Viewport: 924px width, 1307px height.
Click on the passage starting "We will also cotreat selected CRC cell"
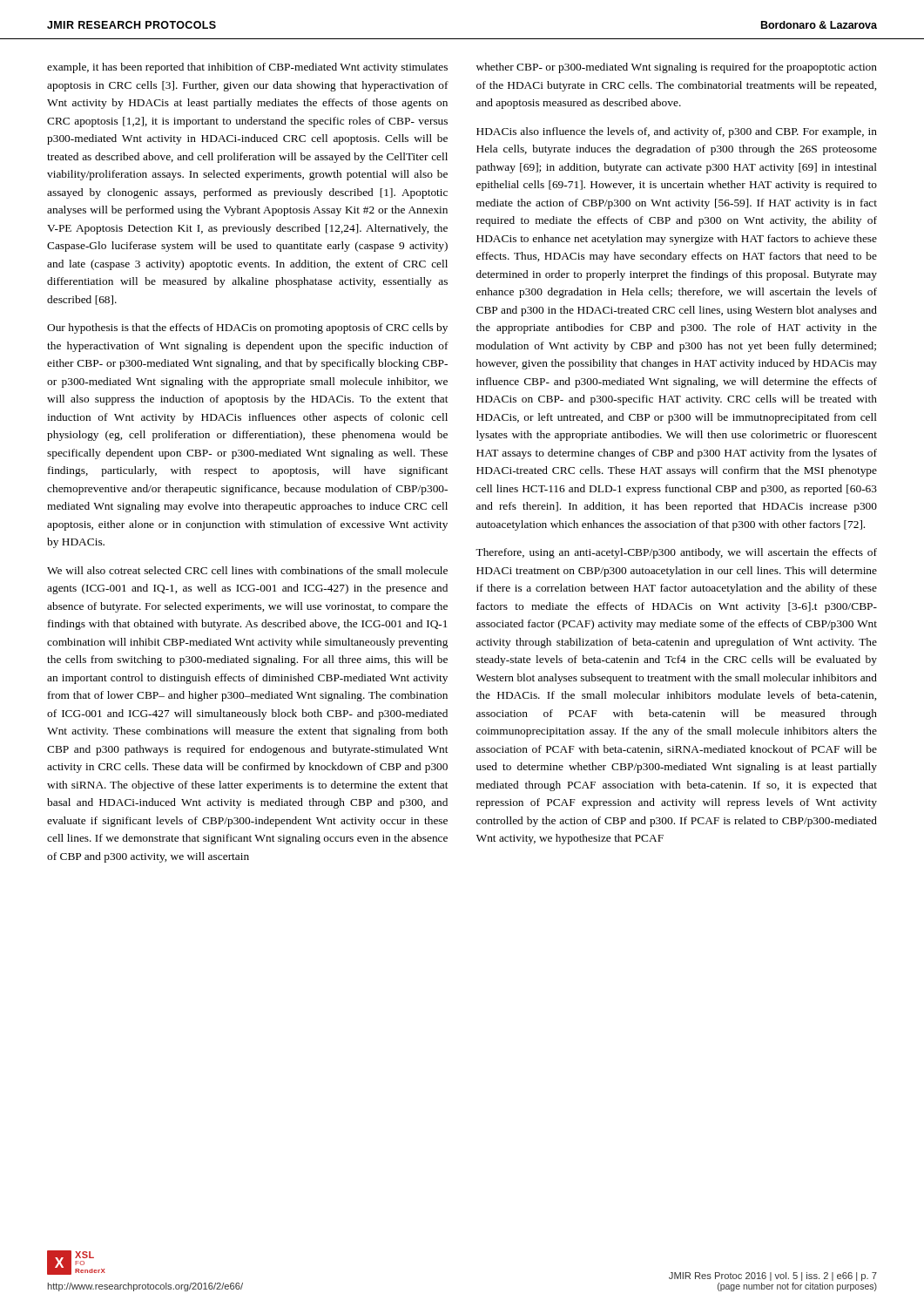[x=248, y=713]
